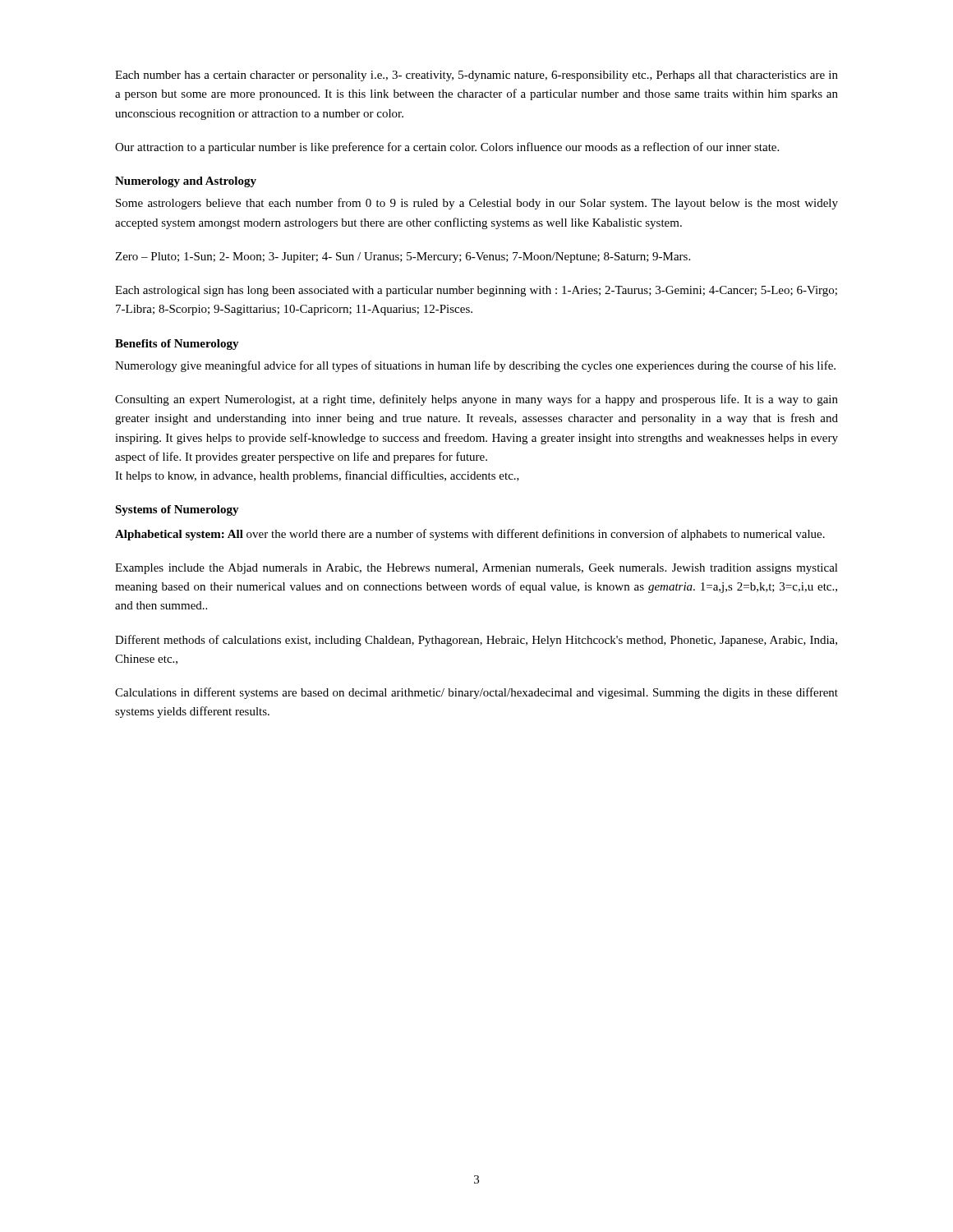Find the section header that says "Numerology and Astrology"

click(x=186, y=181)
